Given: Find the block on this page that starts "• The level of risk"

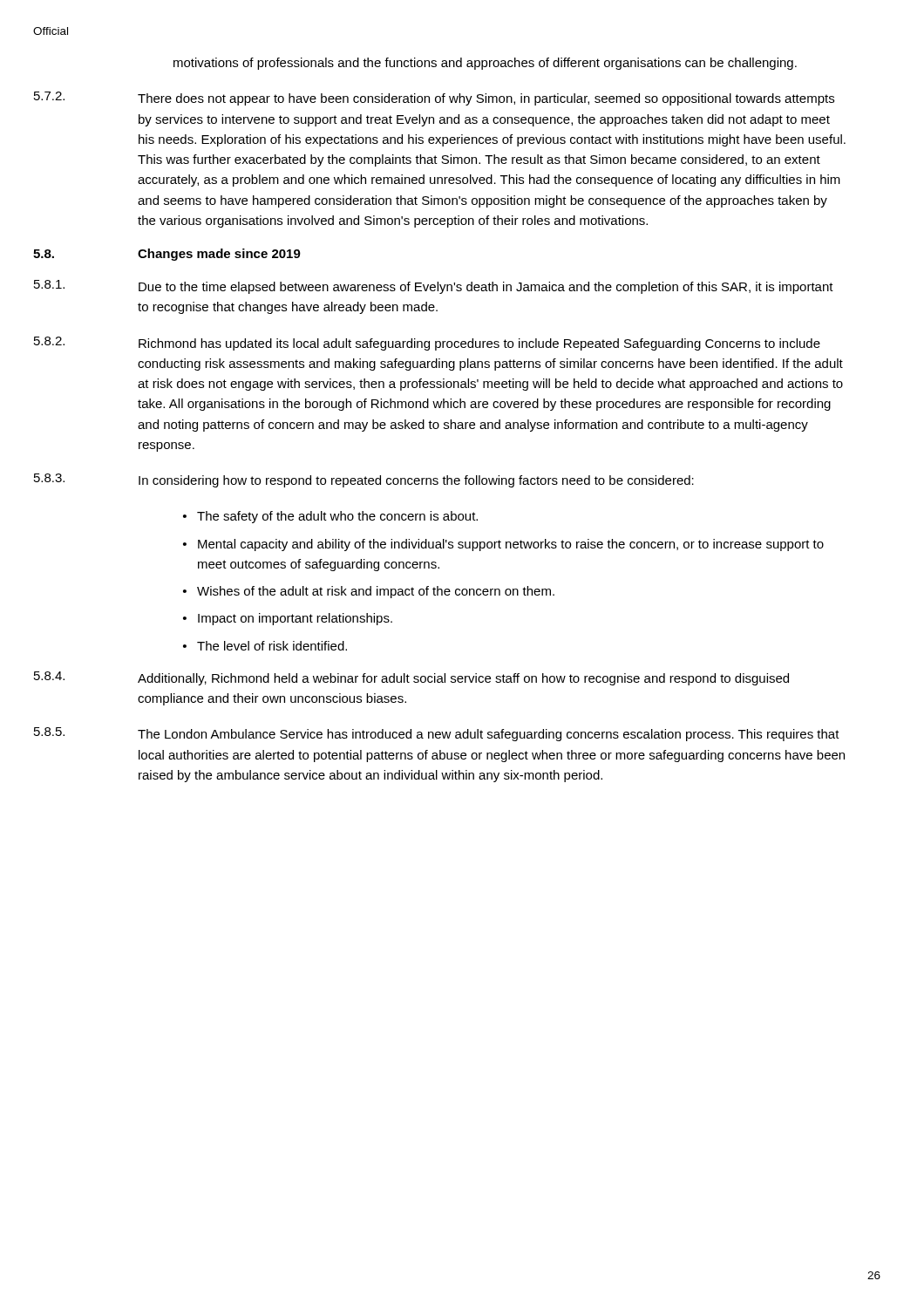Looking at the screenshot, I should 265,646.
